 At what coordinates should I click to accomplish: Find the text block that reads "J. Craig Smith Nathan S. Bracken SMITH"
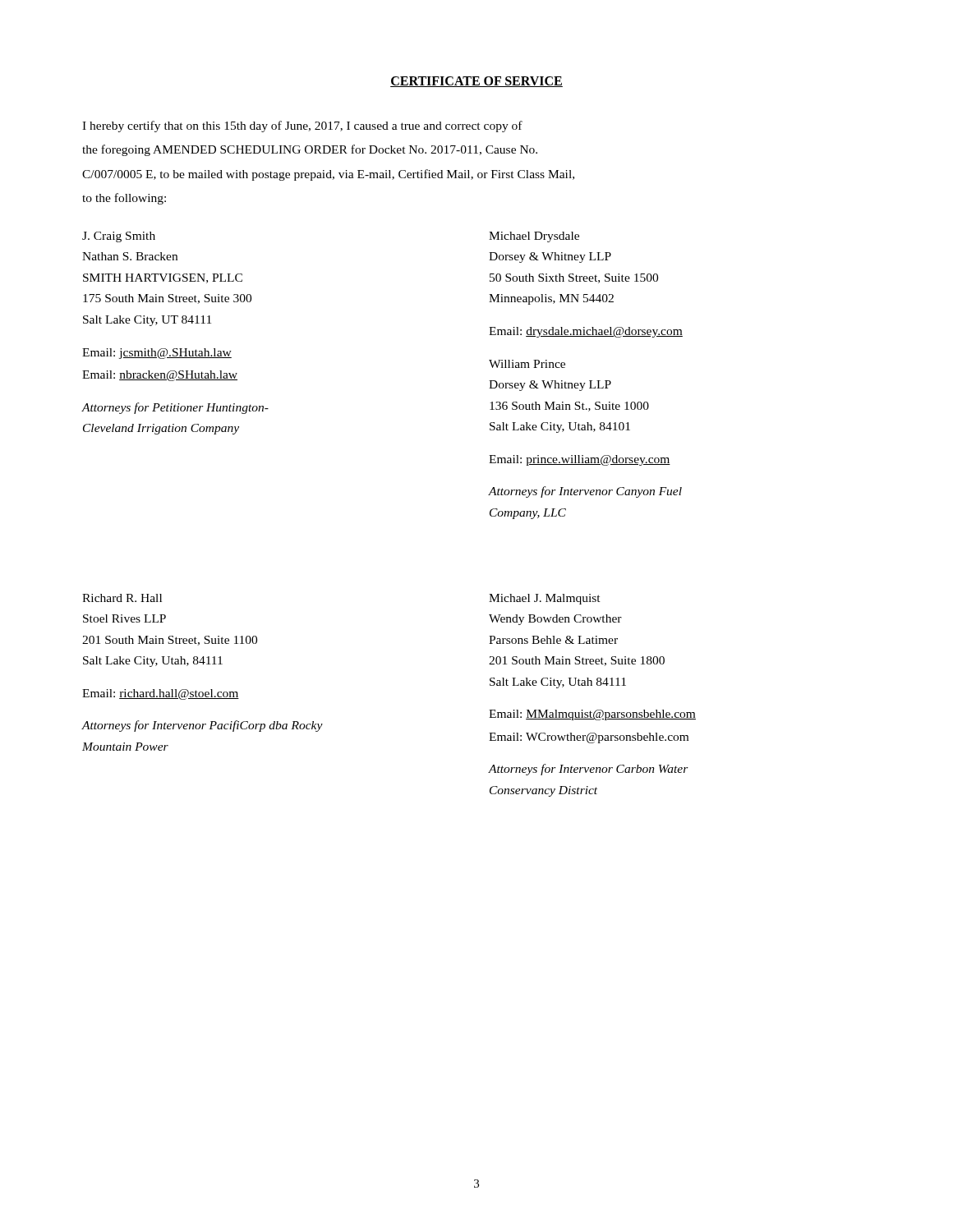coord(119,237)
